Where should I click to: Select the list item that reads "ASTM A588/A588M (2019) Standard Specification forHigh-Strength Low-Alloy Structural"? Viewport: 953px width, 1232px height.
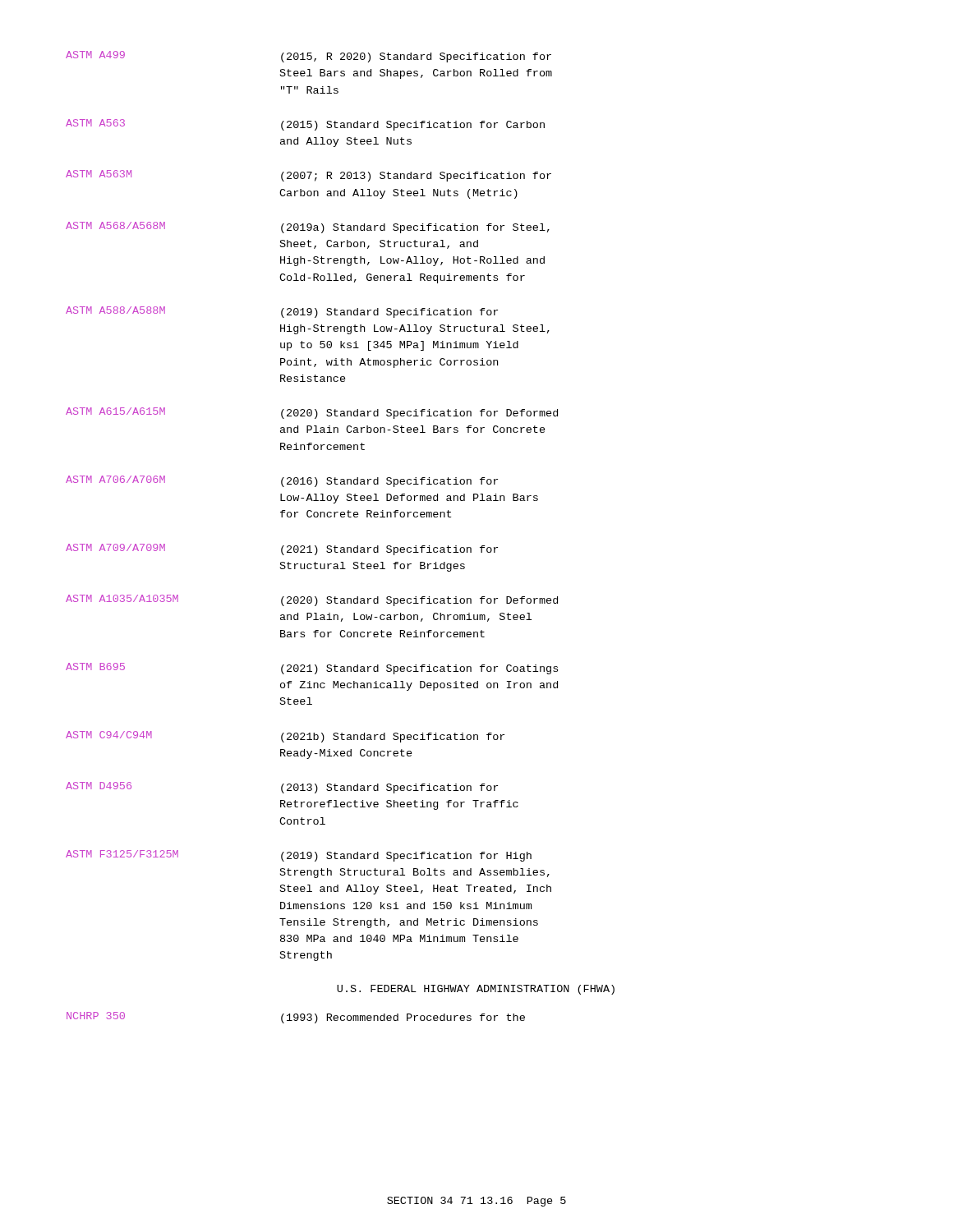[x=476, y=346]
